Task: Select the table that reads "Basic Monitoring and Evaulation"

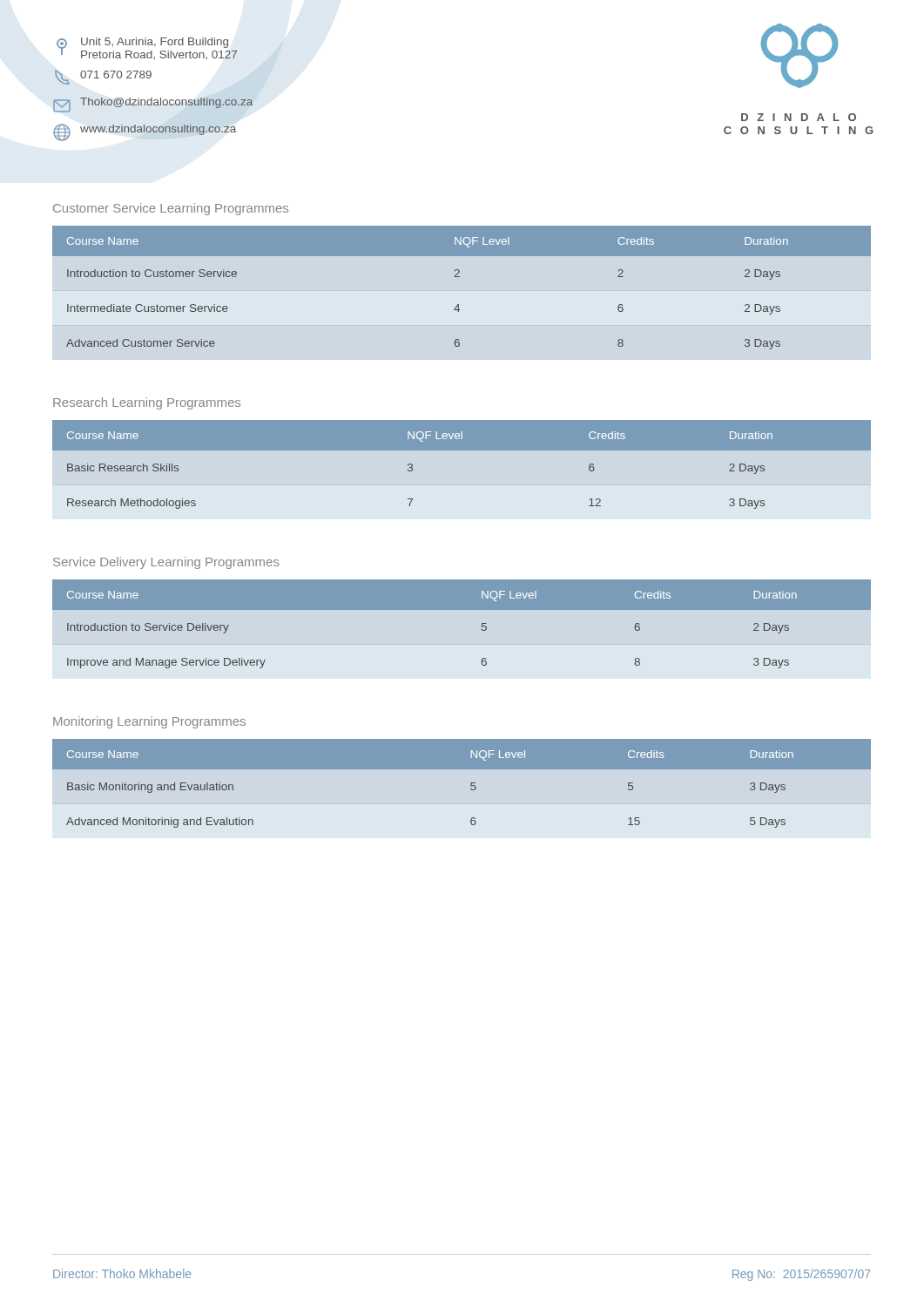Action: (x=462, y=789)
